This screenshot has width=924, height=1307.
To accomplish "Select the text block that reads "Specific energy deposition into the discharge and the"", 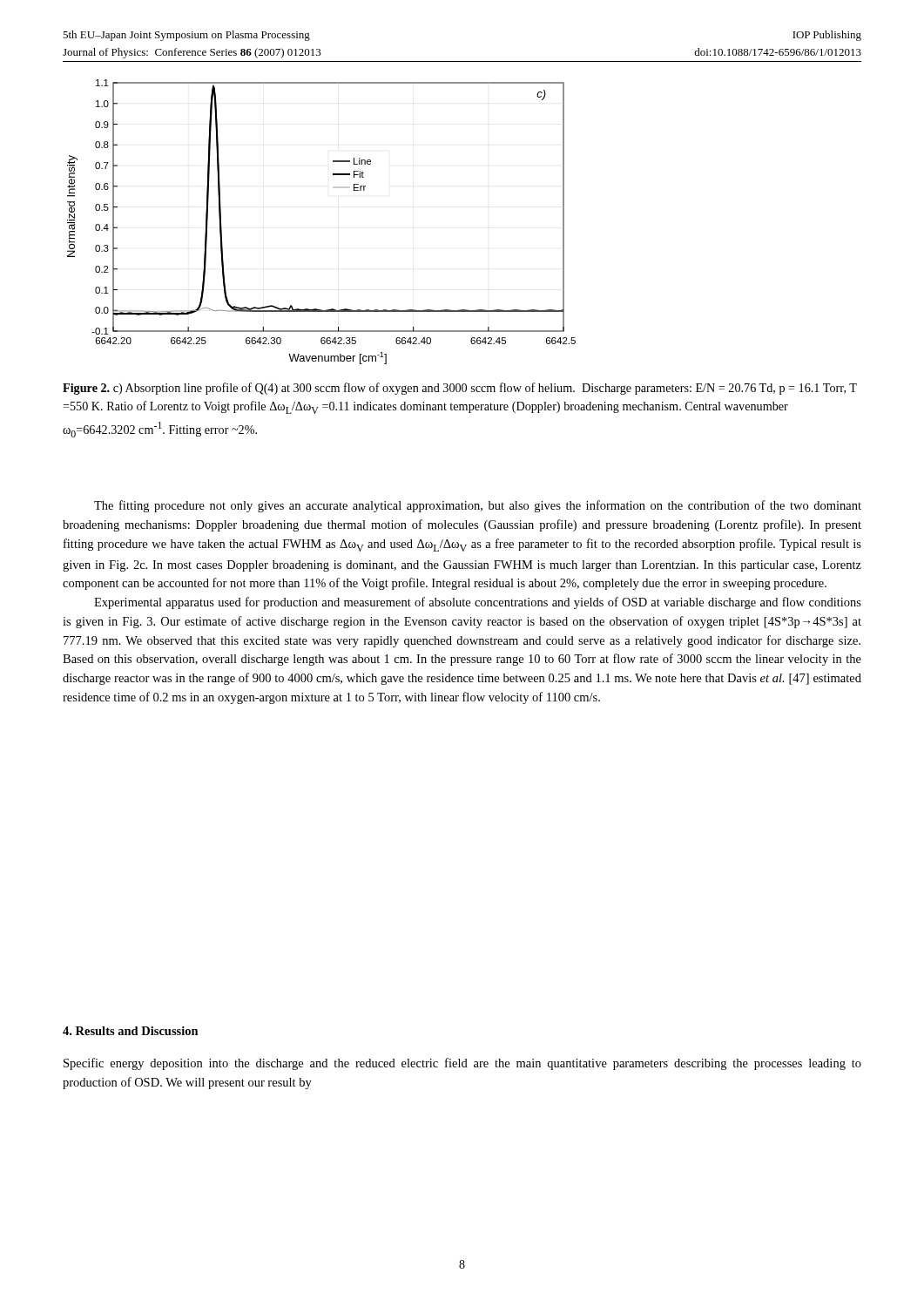I will point(462,1073).
